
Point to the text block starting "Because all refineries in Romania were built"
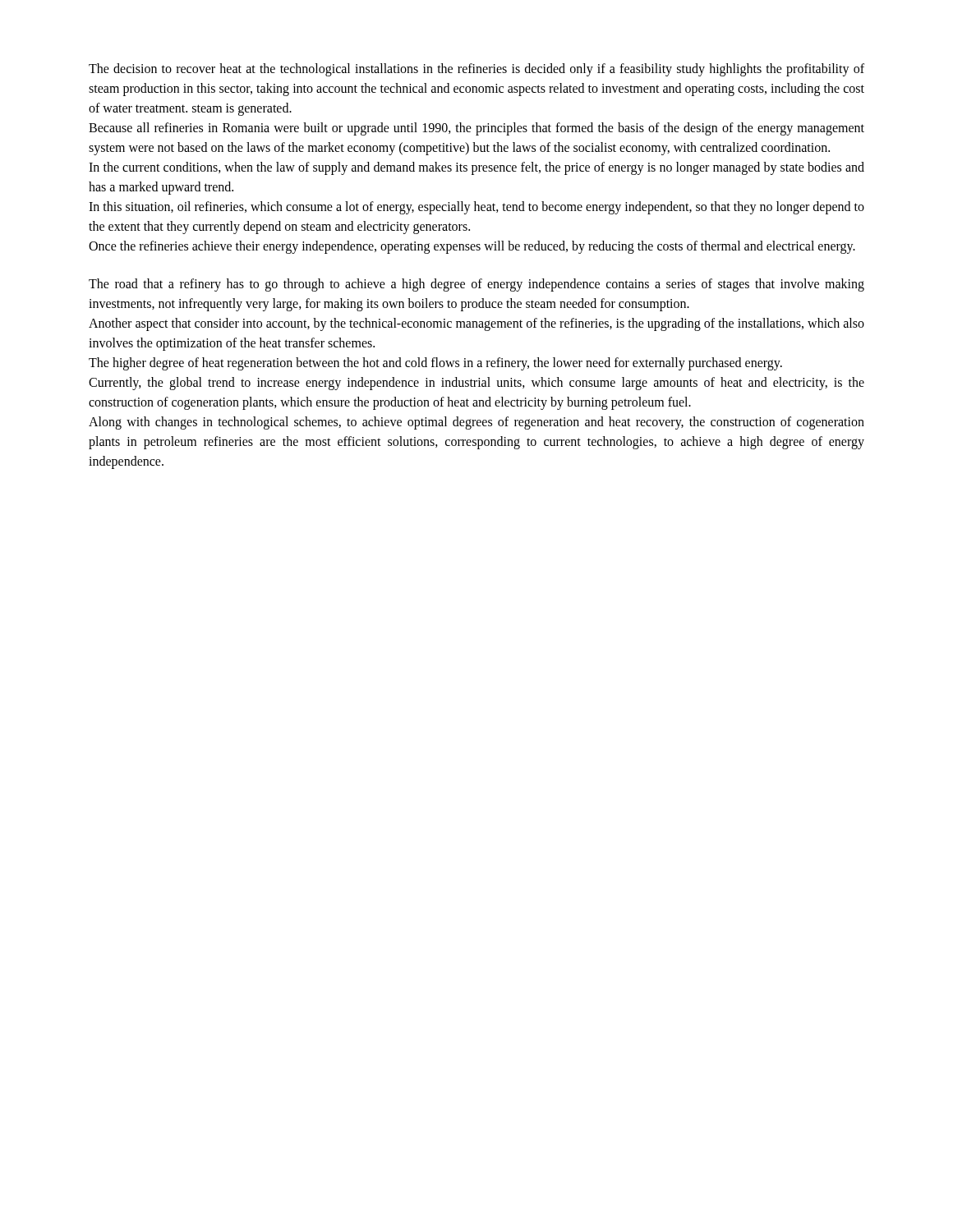476,138
